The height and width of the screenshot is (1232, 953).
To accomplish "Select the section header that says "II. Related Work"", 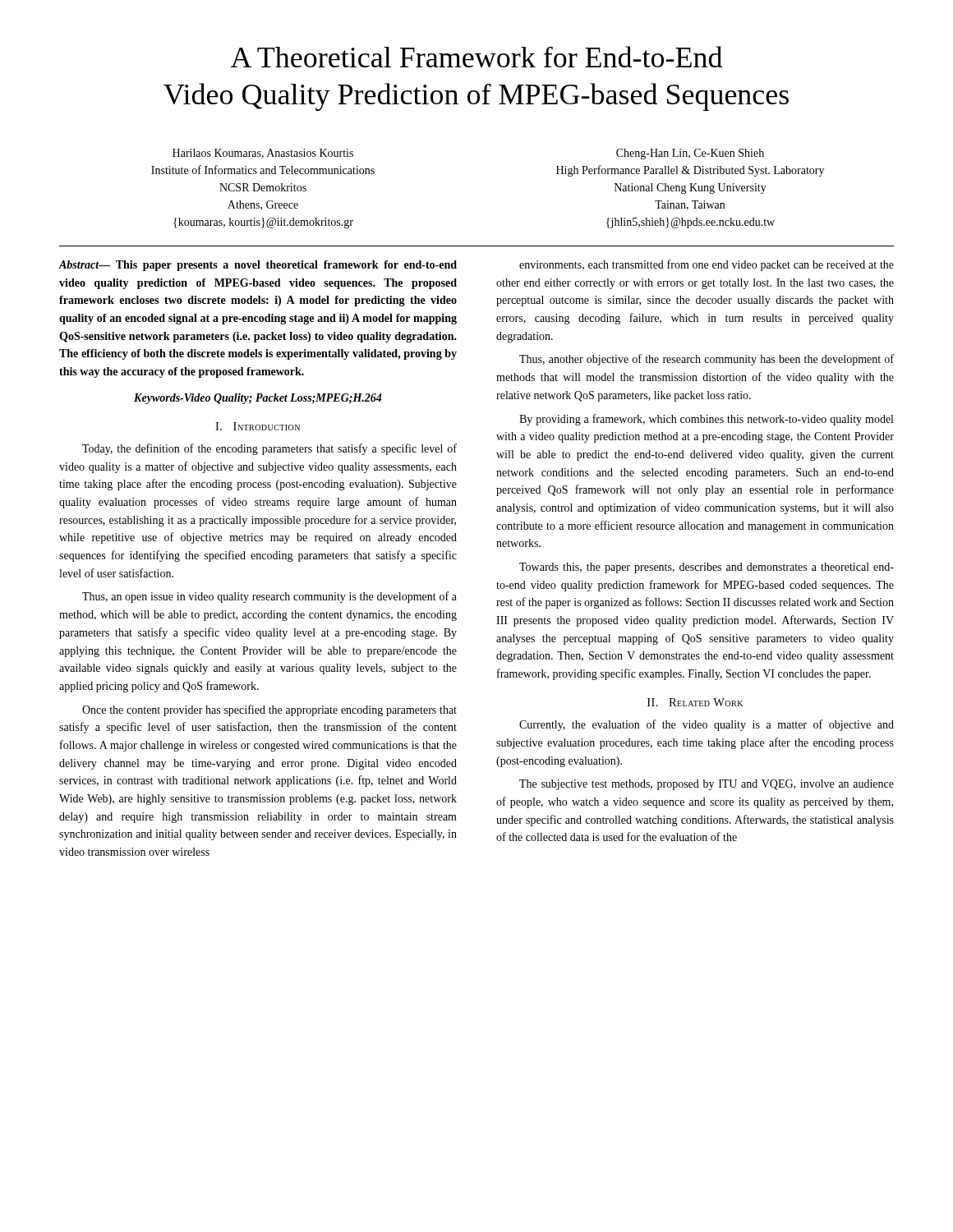I will pyautogui.click(x=695, y=702).
